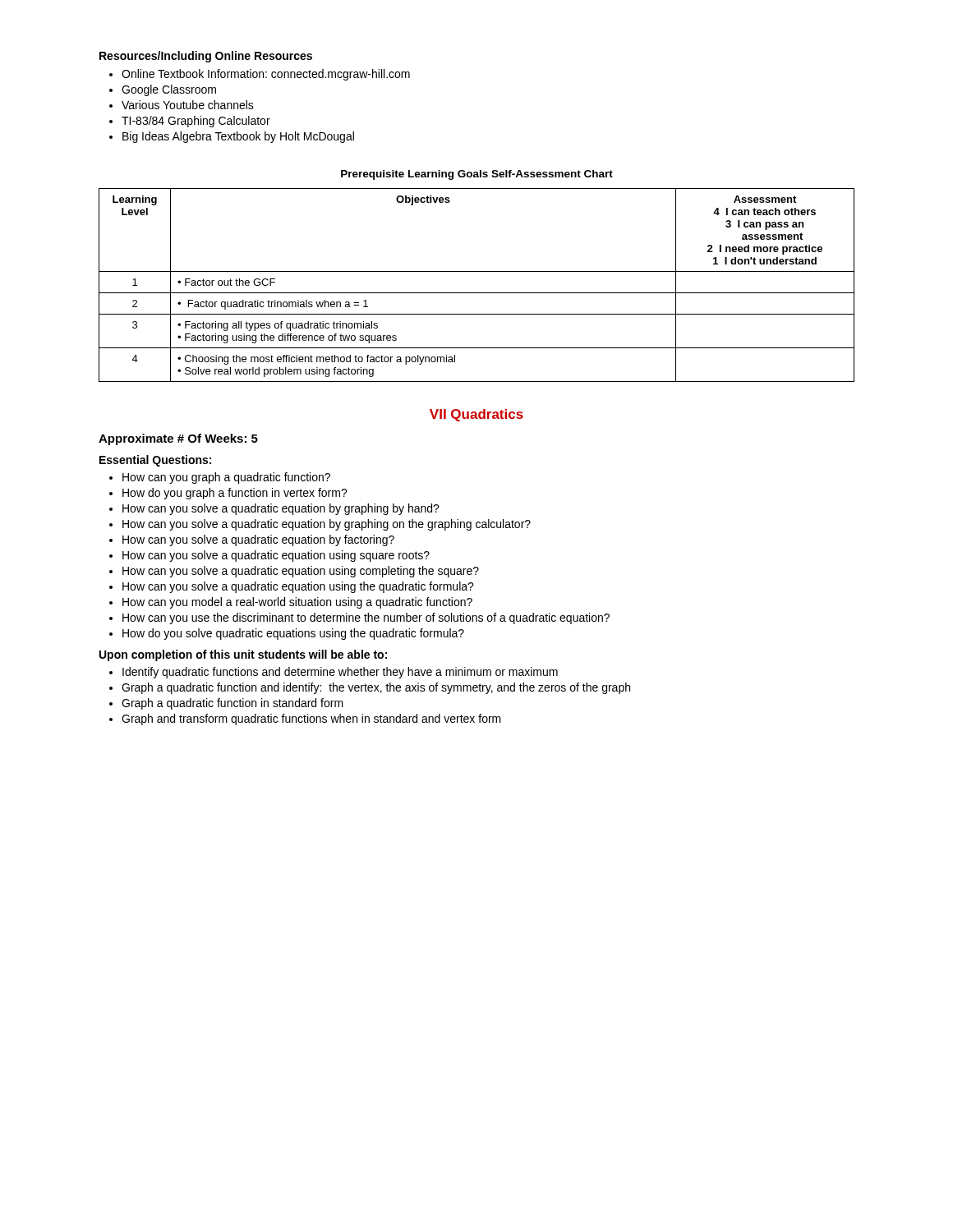The width and height of the screenshot is (953, 1232).
Task: Locate the section header containing "Resources/Including Online Resources"
Action: point(206,56)
